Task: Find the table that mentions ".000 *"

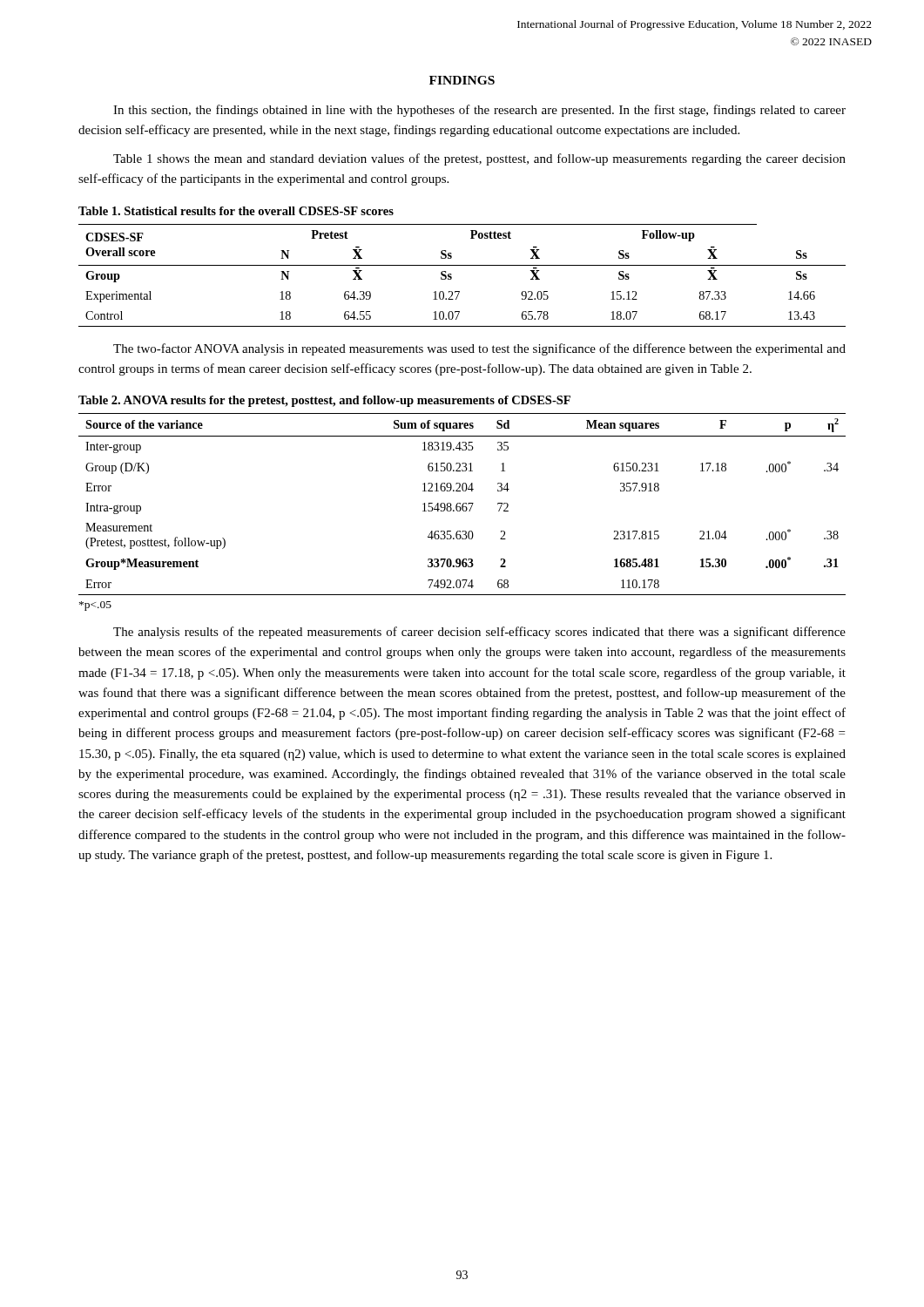Action: pyautogui.click(x=462, y=504)
